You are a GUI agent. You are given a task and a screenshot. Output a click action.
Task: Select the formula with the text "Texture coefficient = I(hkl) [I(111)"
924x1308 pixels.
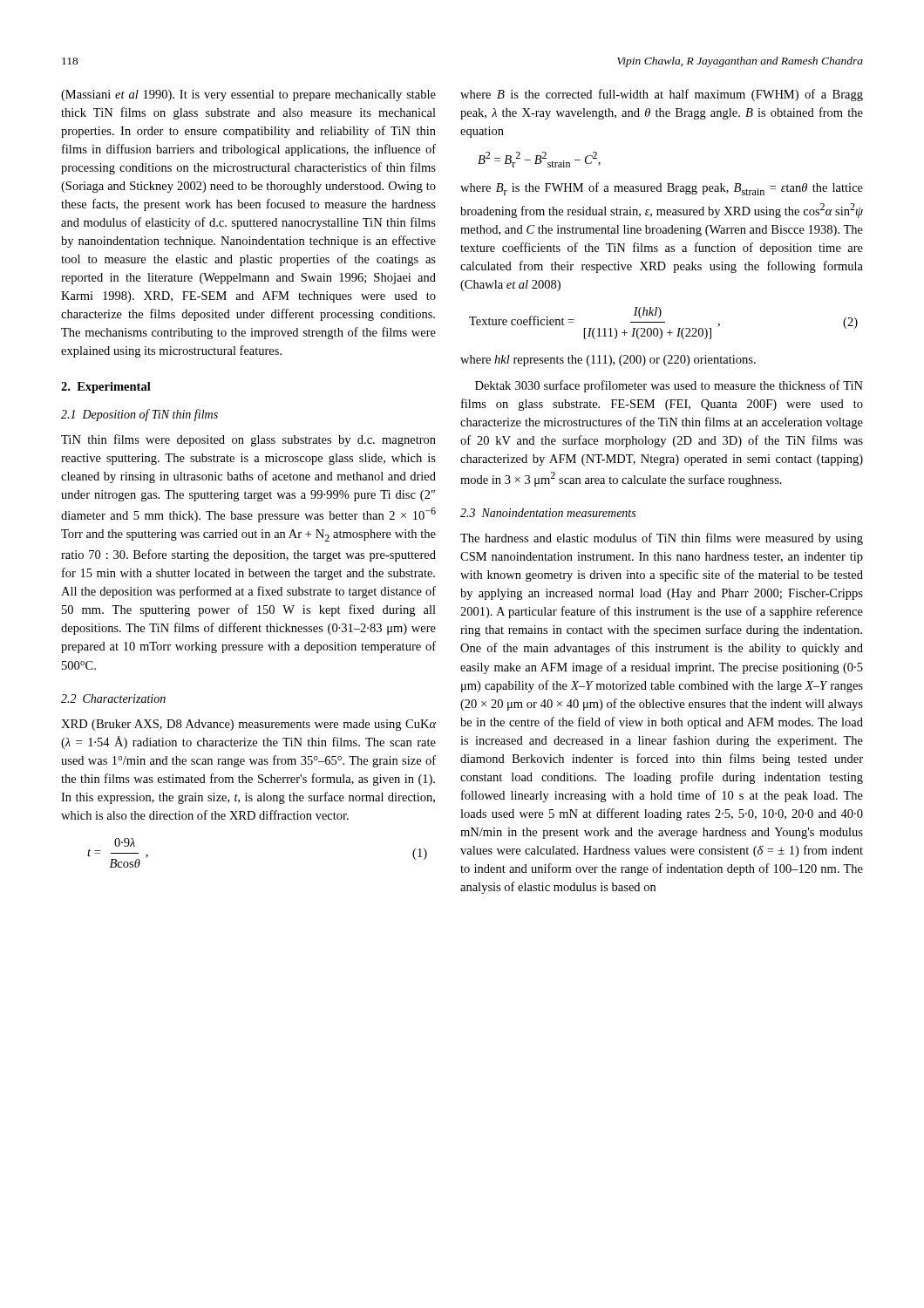pyautogui.click(x=663, y=322)
